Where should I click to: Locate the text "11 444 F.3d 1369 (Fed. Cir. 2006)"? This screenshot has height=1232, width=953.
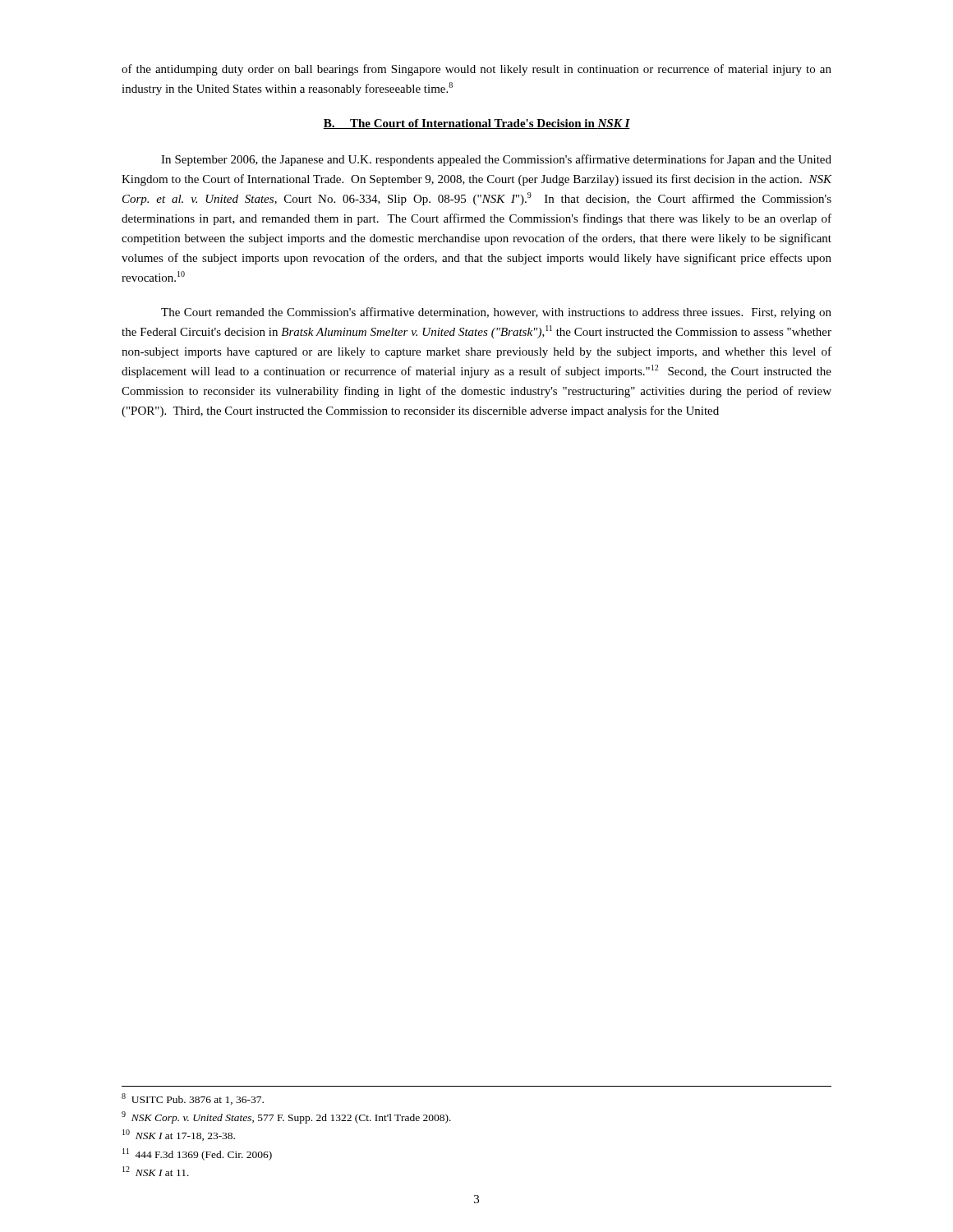197,1153
